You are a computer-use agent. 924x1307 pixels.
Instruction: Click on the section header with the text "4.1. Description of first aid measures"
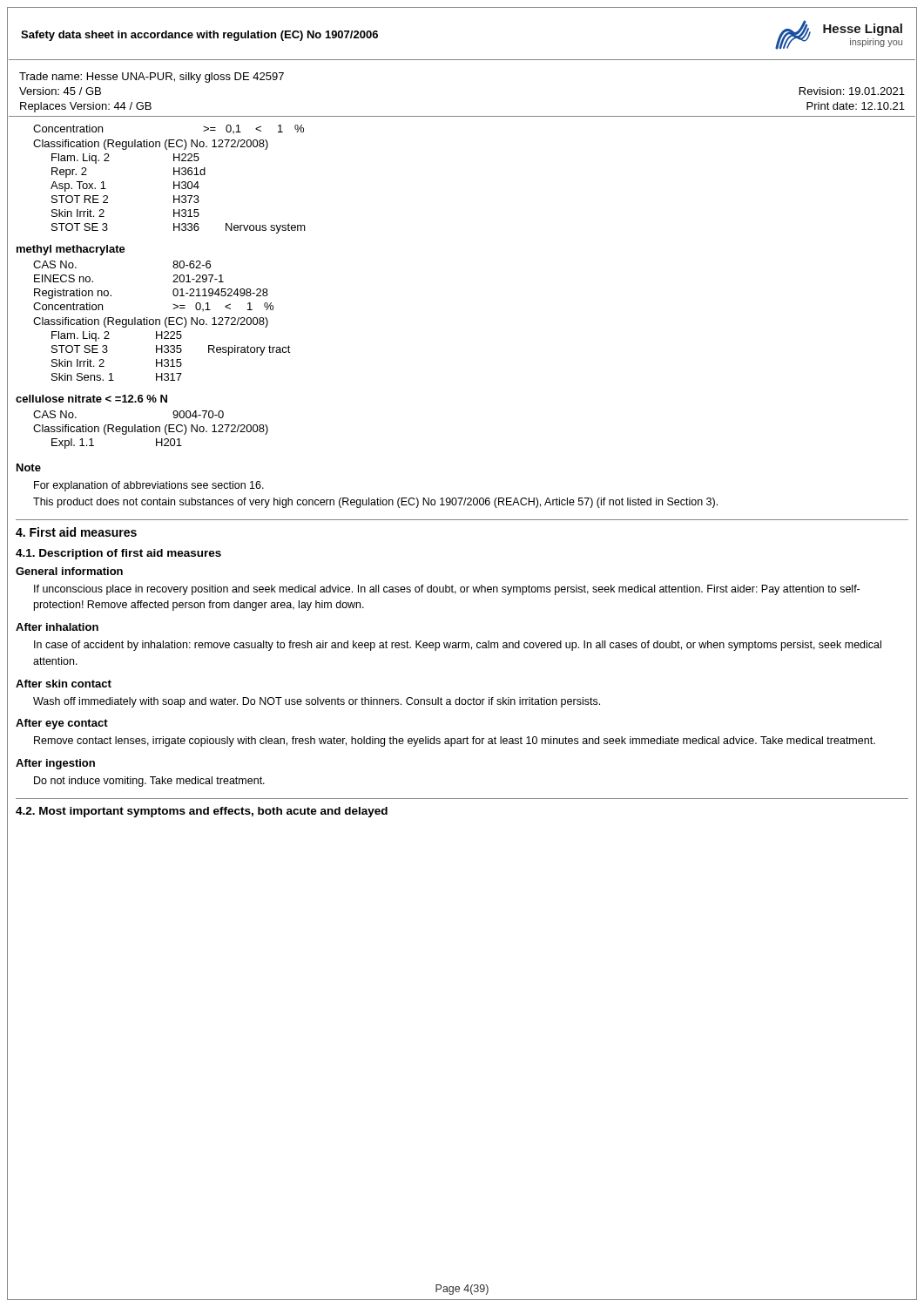(x=119, y=552)
